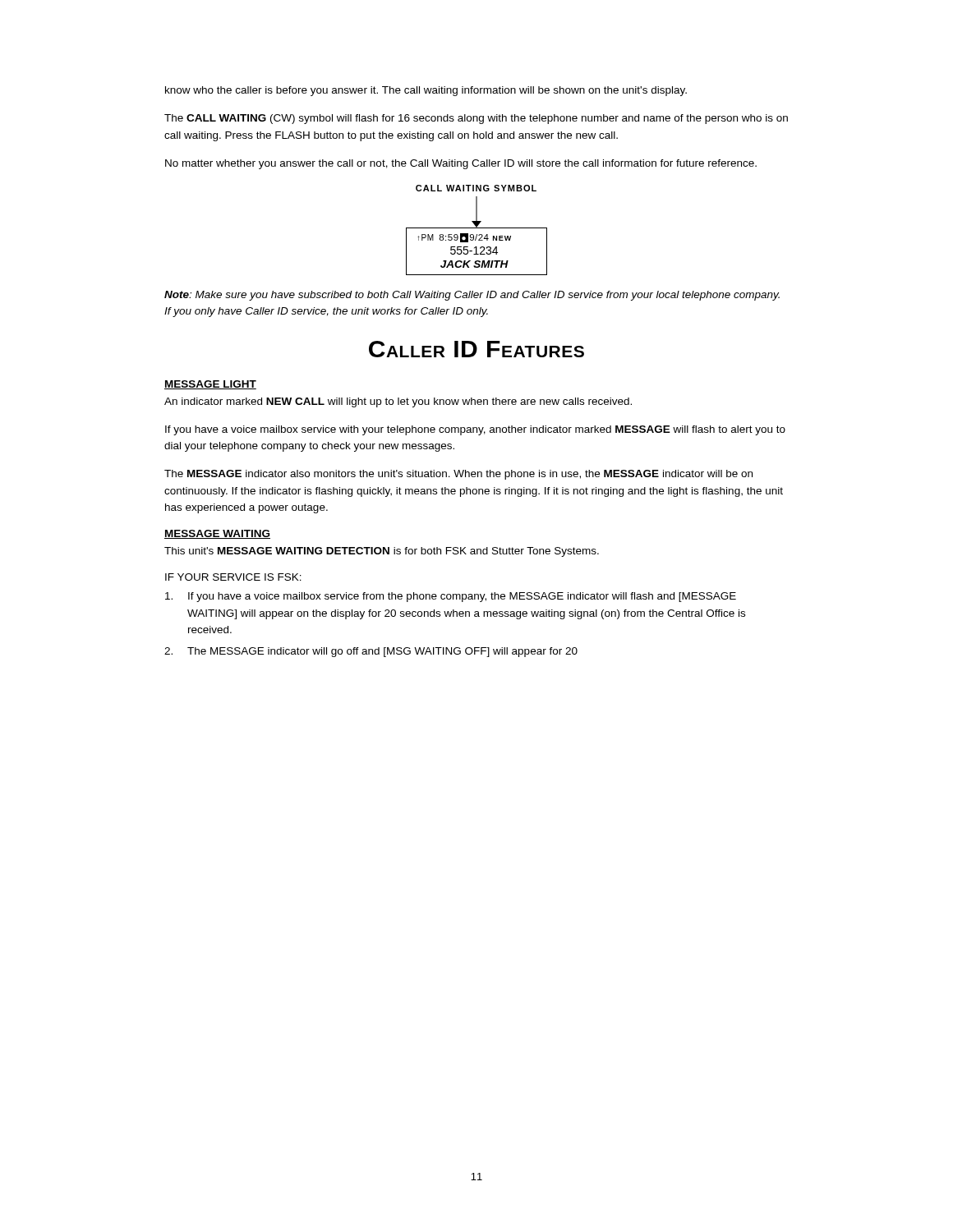
Task: Click the title
Action: pyautogui.click(x=476, y=348)
